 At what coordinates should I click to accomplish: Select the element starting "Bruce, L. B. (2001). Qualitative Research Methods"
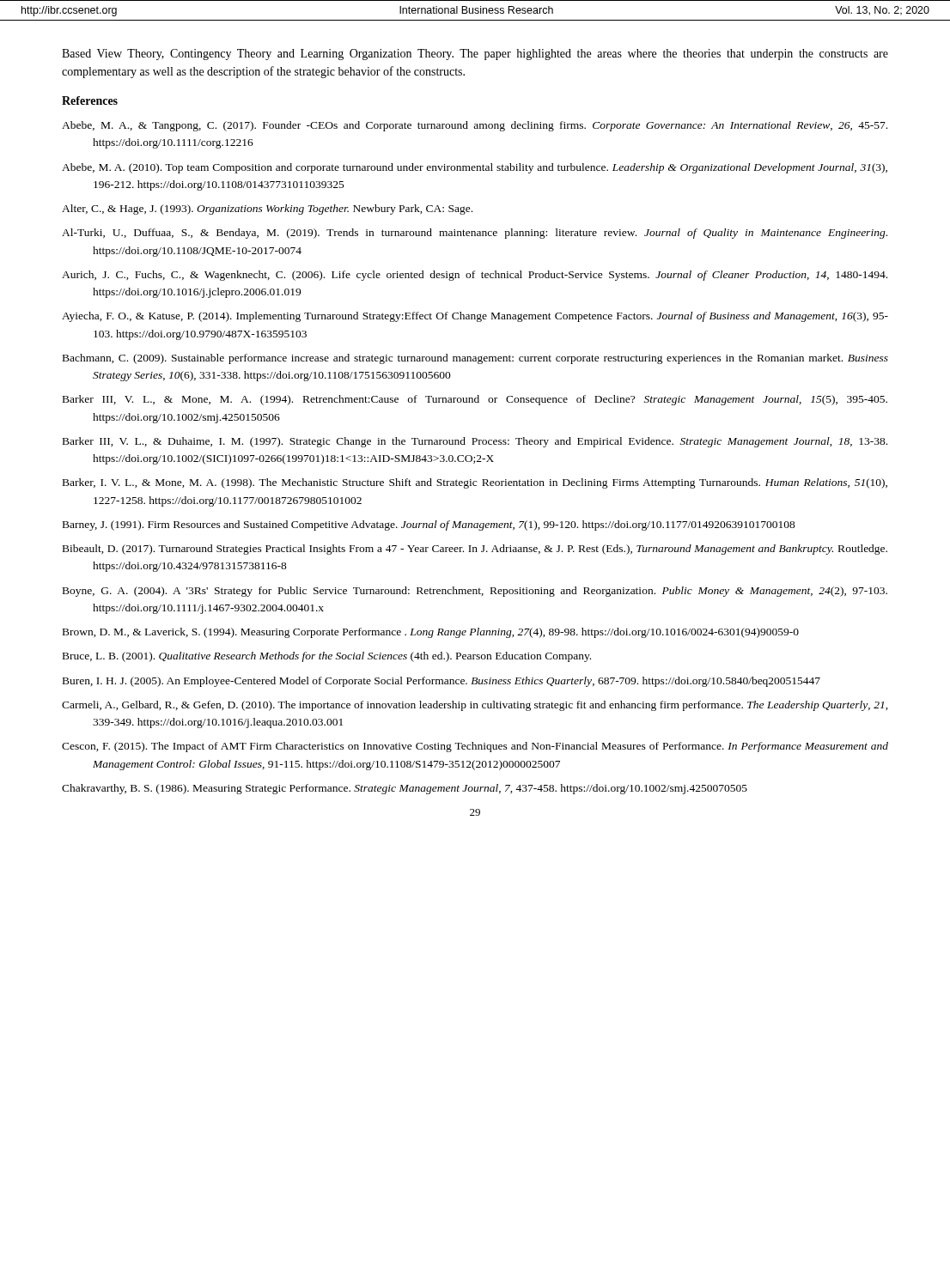point(327,656)
